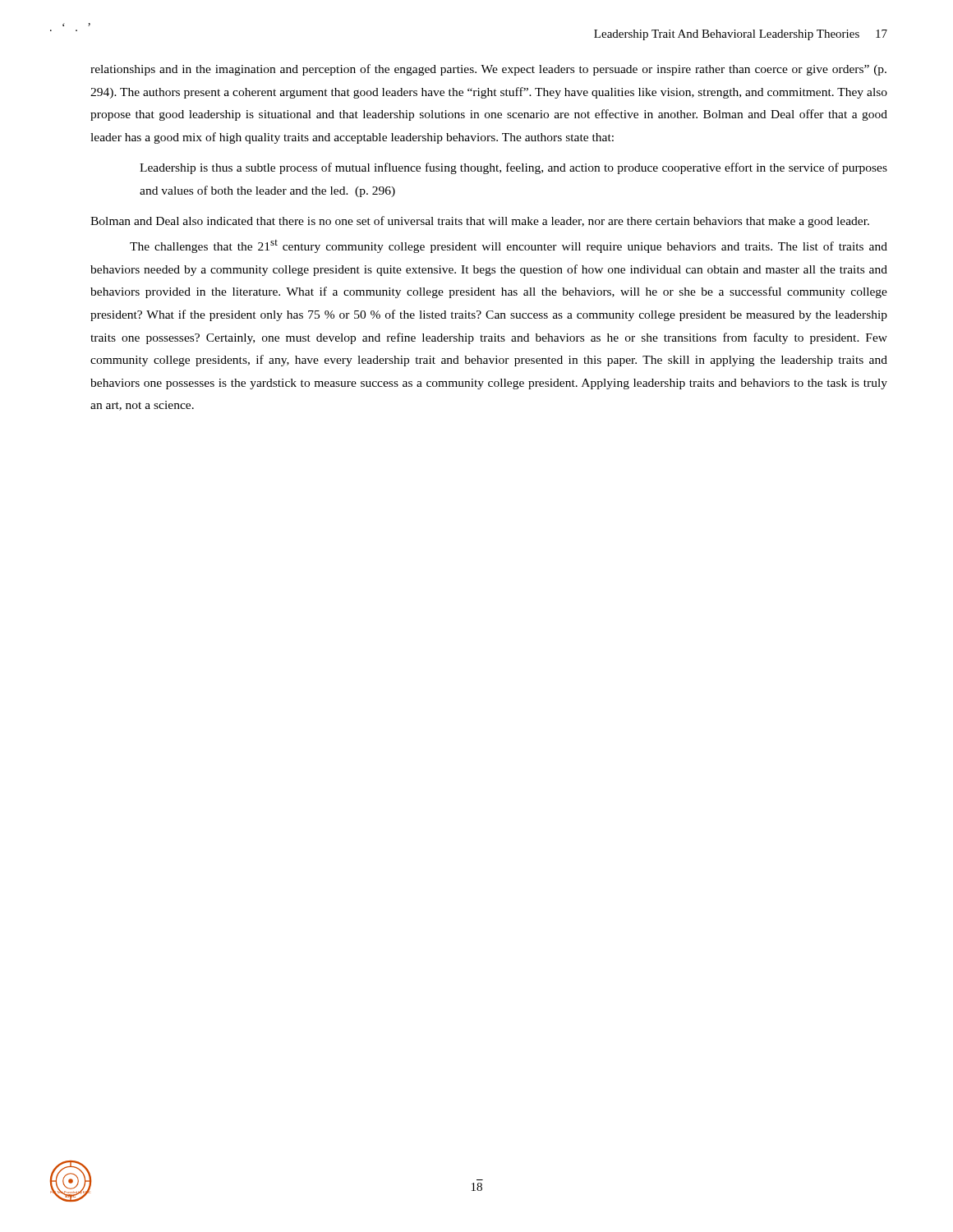Where is the passage that starts "Leadership is thus a subtle process of"?
This screenshot has height=1232, width=953.
coord(513,179)
